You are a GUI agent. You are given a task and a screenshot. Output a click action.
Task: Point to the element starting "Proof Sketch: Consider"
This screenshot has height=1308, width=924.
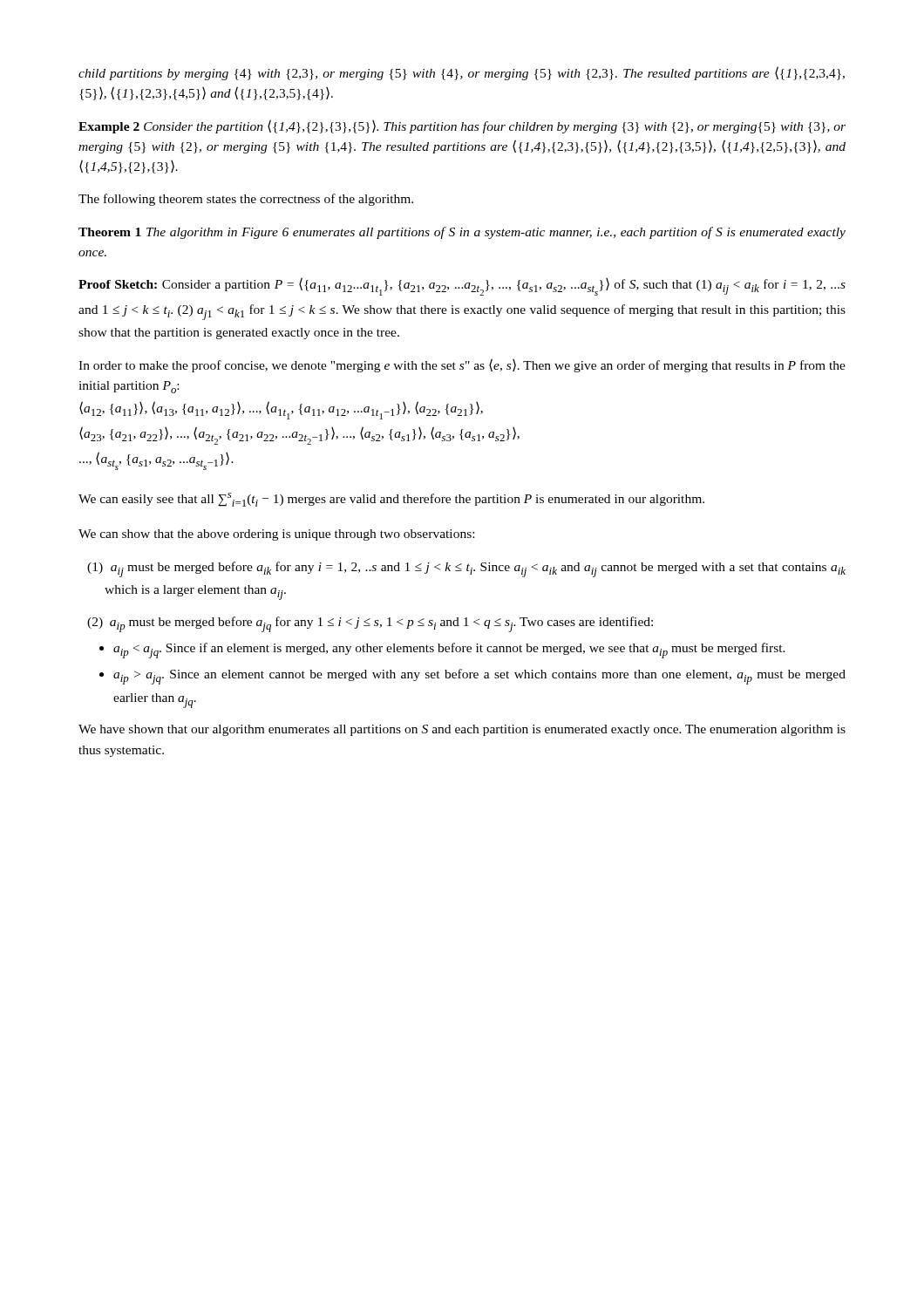tap(462, 308)
